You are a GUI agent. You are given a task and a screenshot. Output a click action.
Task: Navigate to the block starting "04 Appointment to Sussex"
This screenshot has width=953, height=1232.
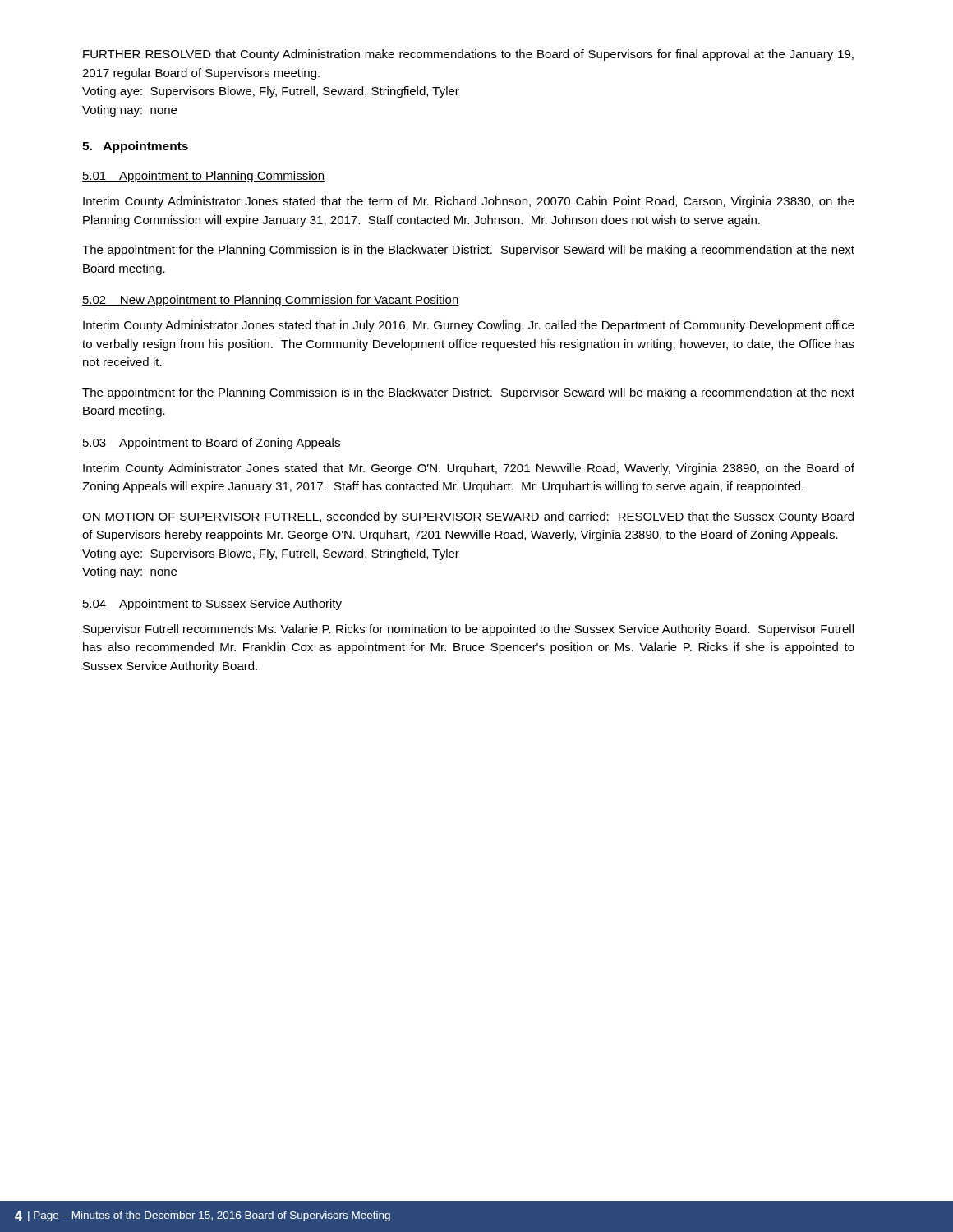pyautogui.click(x=212, y=603)
